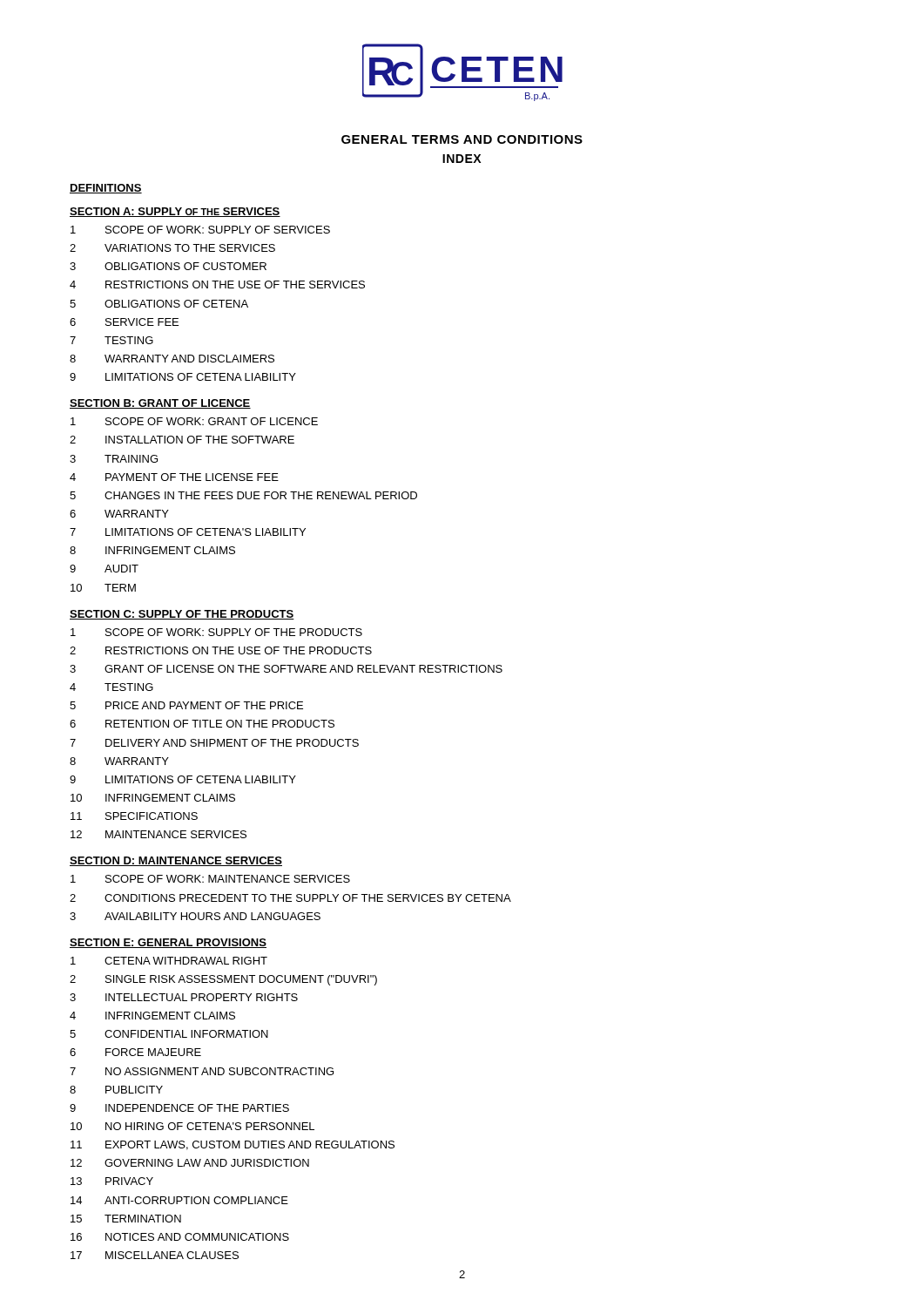This screenshot has height=1307, width=924.
Task: Click on the list item that reads "8WARRANTY AND DISCLAIMERS"
Action: (x=172, y=359)
